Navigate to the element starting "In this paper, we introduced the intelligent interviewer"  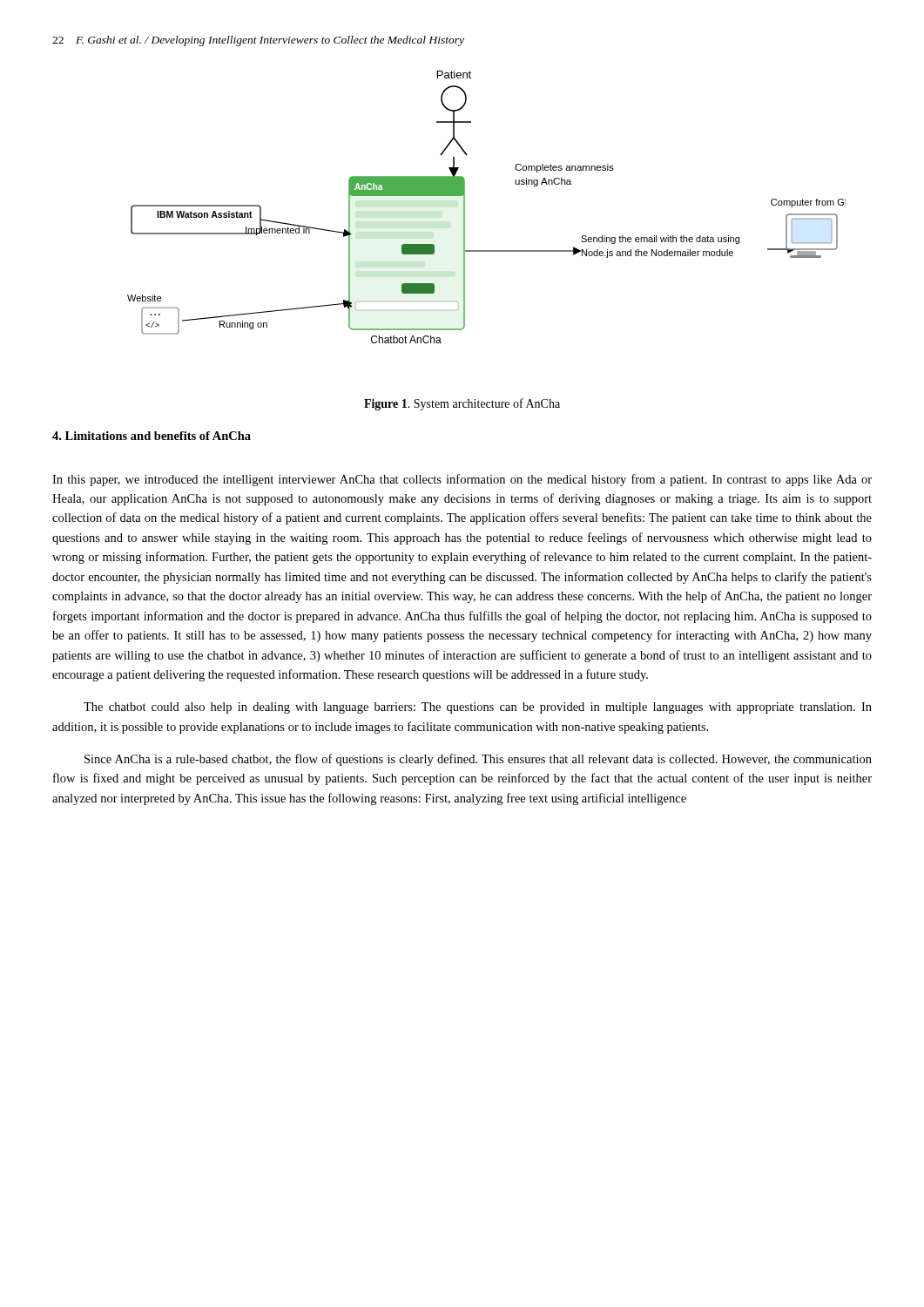462,638
